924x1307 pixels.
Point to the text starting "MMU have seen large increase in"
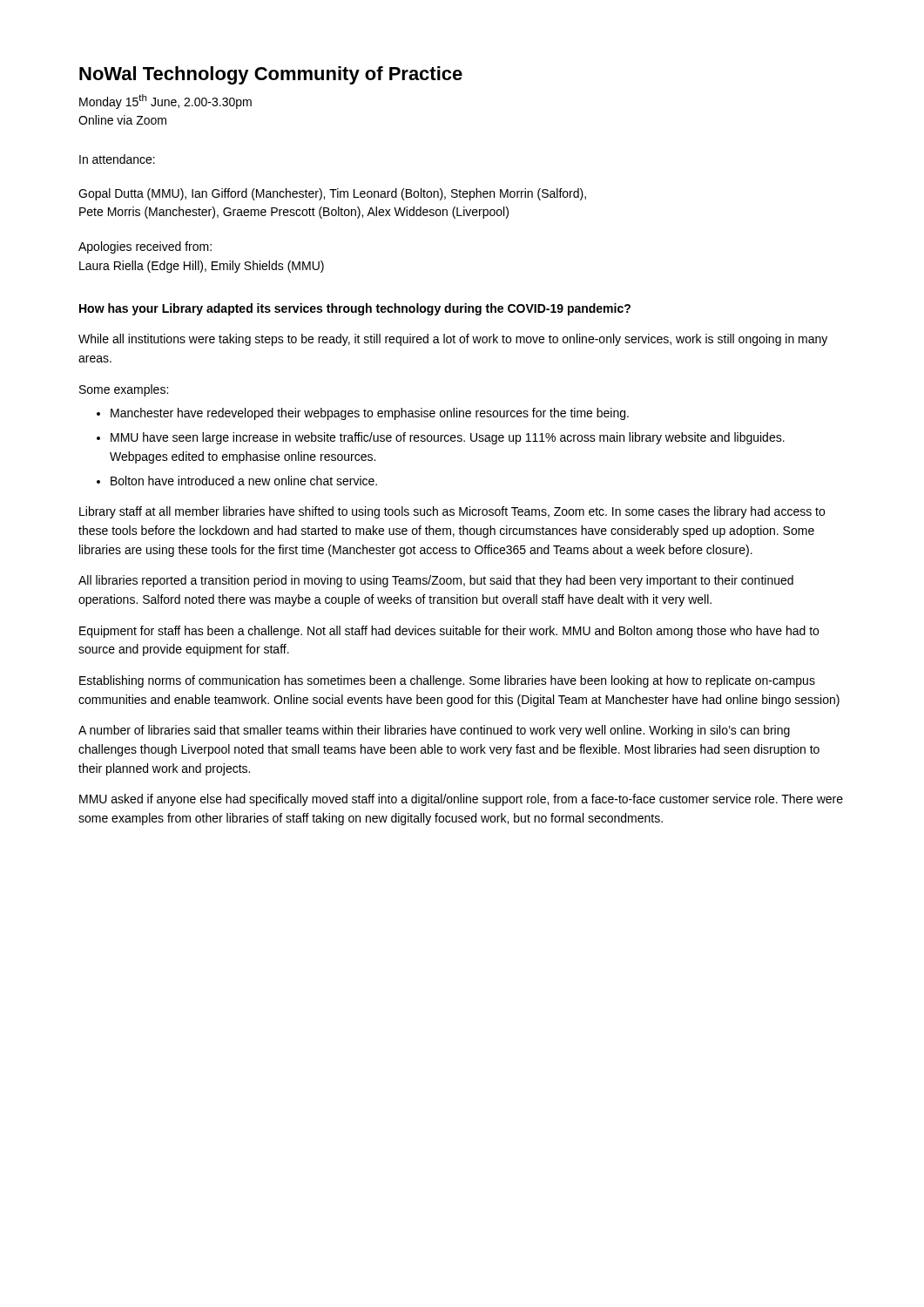[x=447, y=447]
